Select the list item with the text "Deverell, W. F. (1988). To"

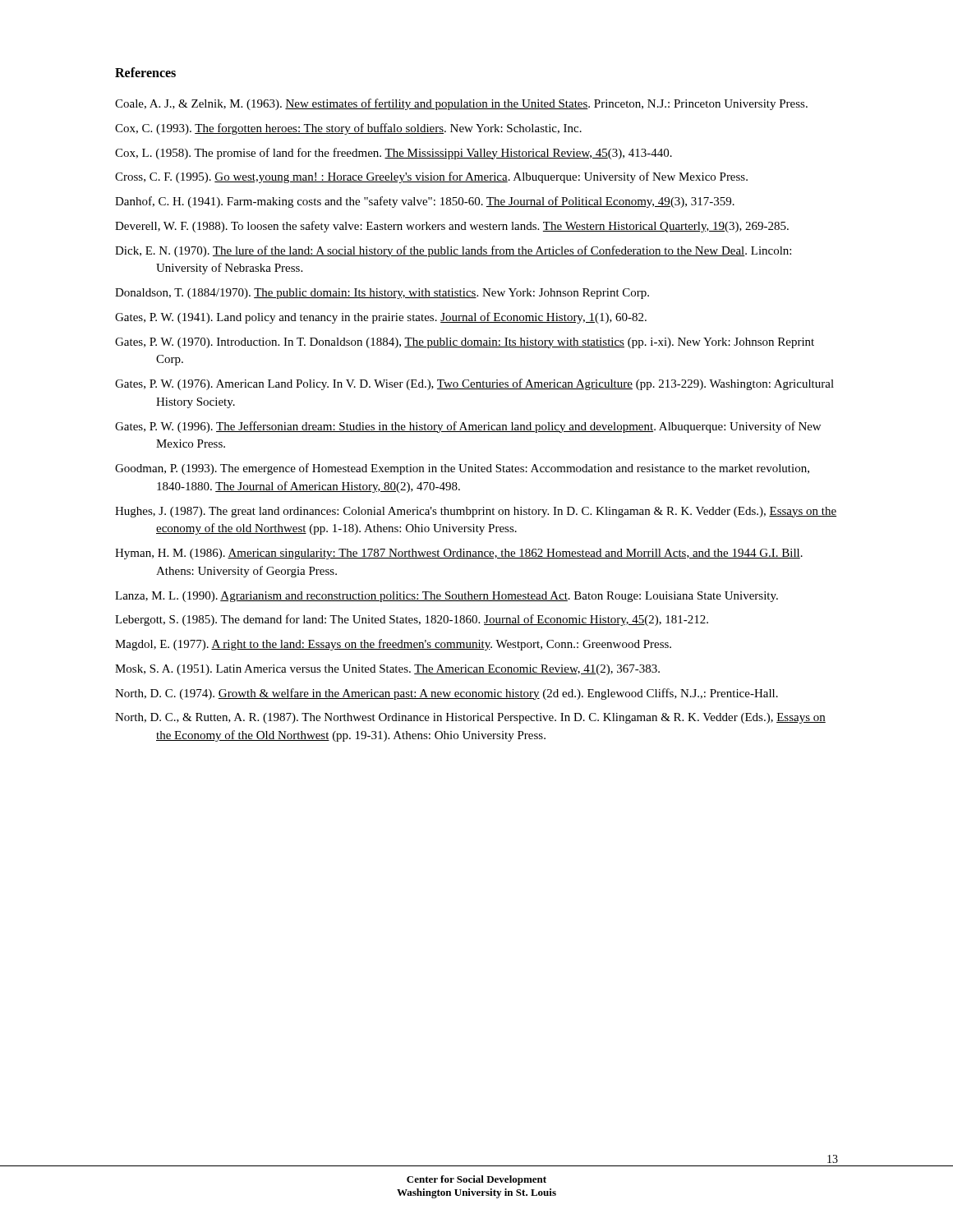(x=452, y=226)
